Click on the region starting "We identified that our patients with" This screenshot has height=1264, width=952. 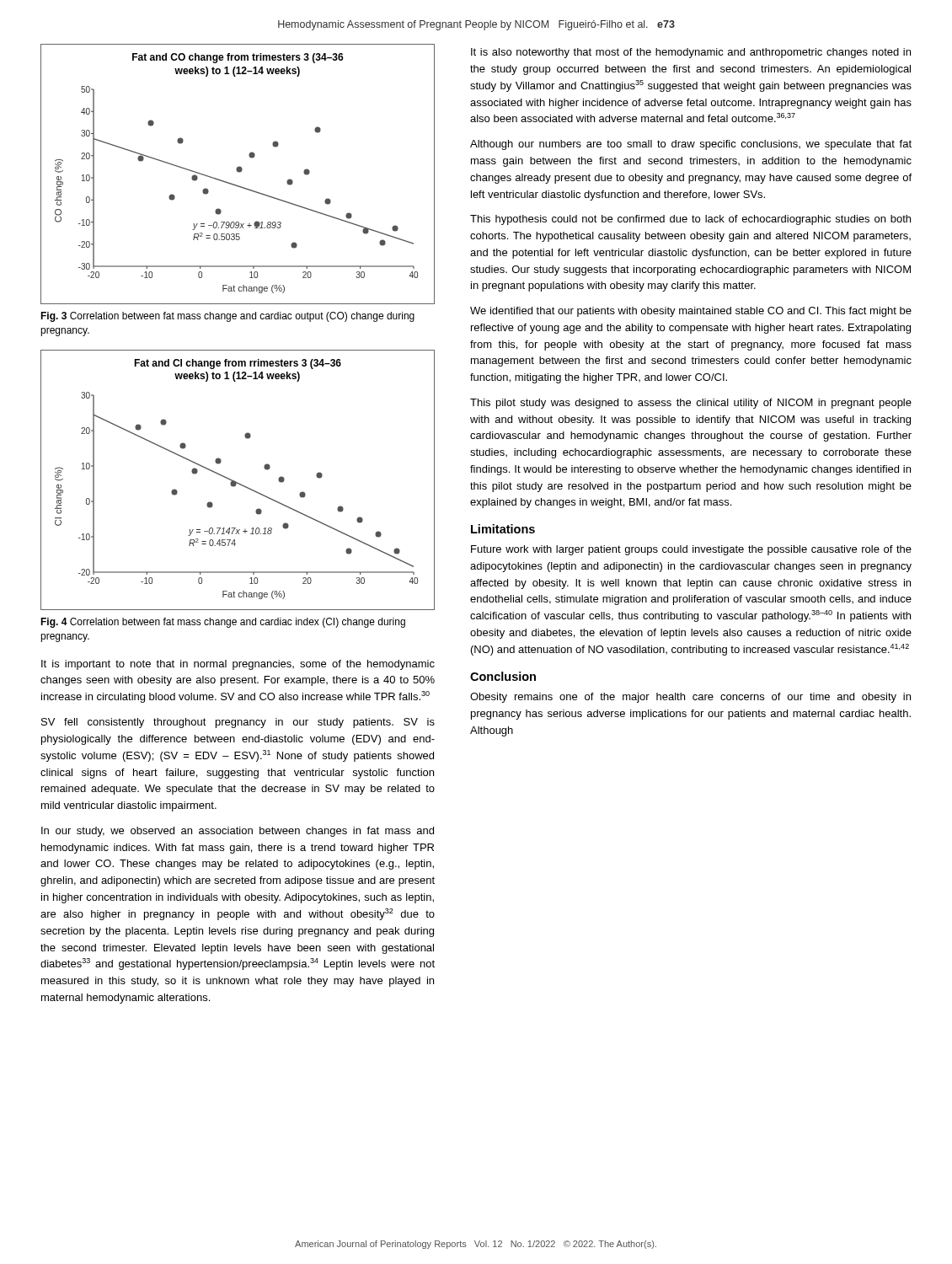pyautogui.click(x=691, y=344)
